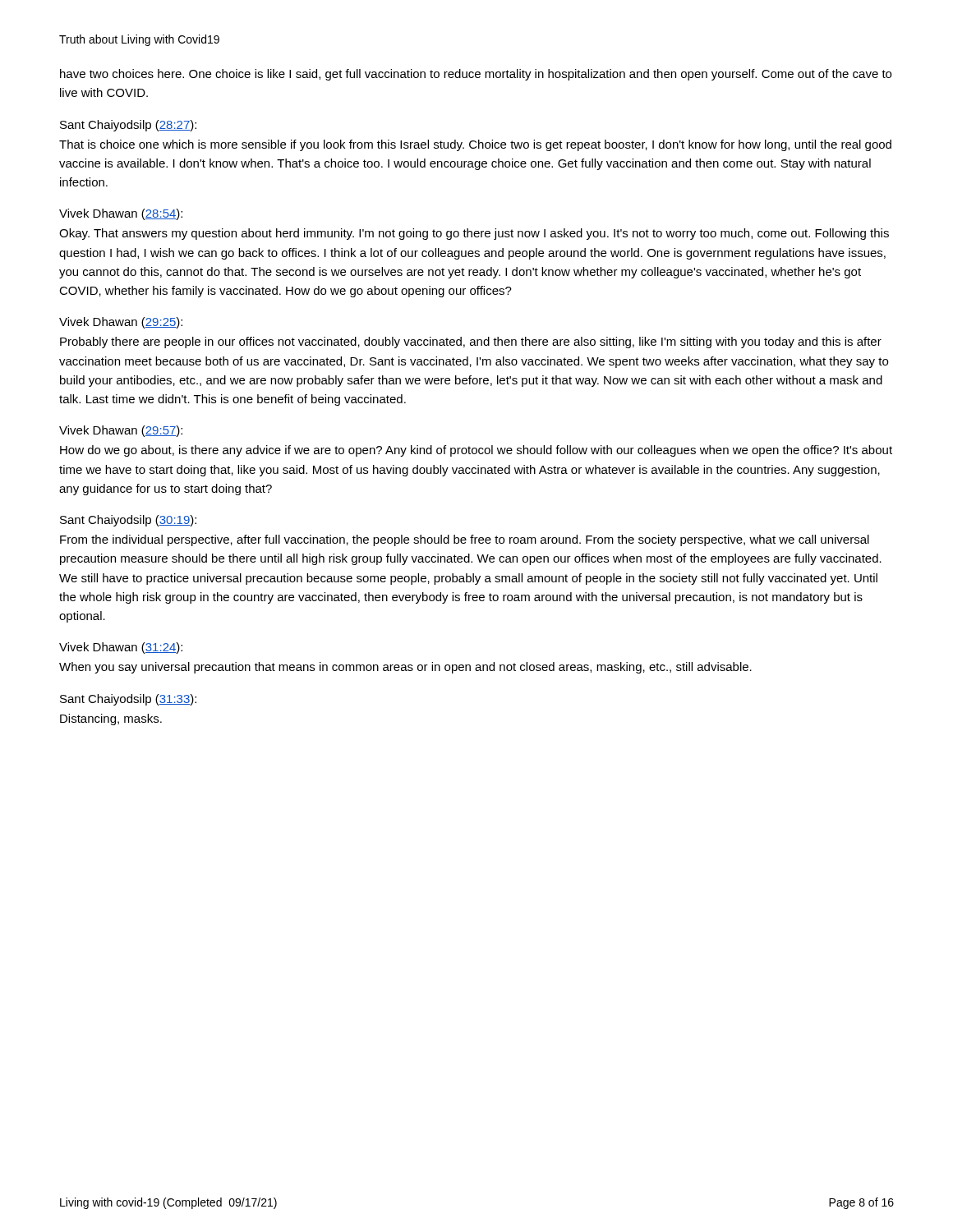
Task: Click on the text starting "How do we go about,"
Action: (x=476, y=469)
